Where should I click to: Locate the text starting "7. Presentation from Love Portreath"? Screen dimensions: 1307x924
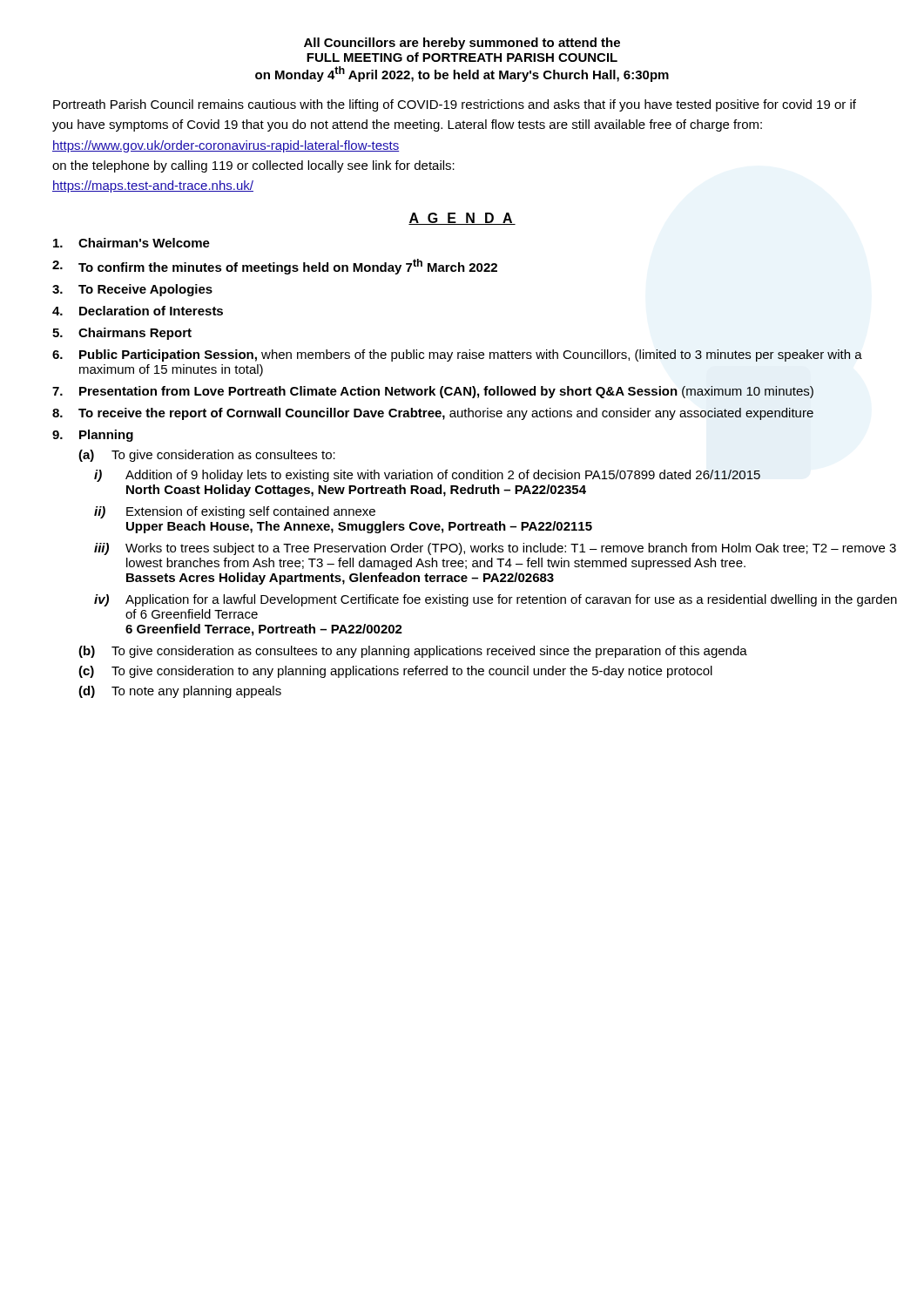(462, 391)
